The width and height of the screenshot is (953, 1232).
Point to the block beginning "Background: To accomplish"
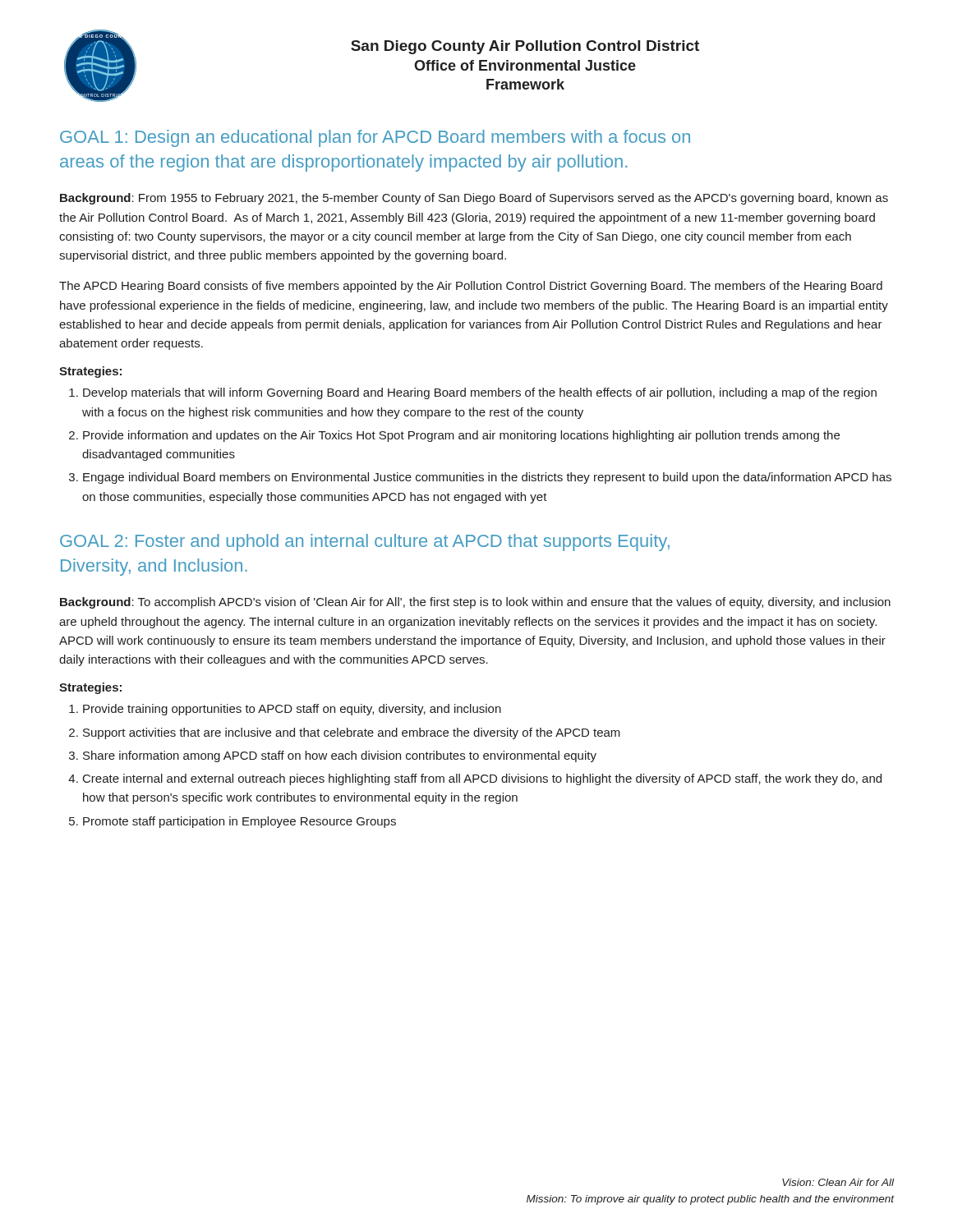point(475,630)
